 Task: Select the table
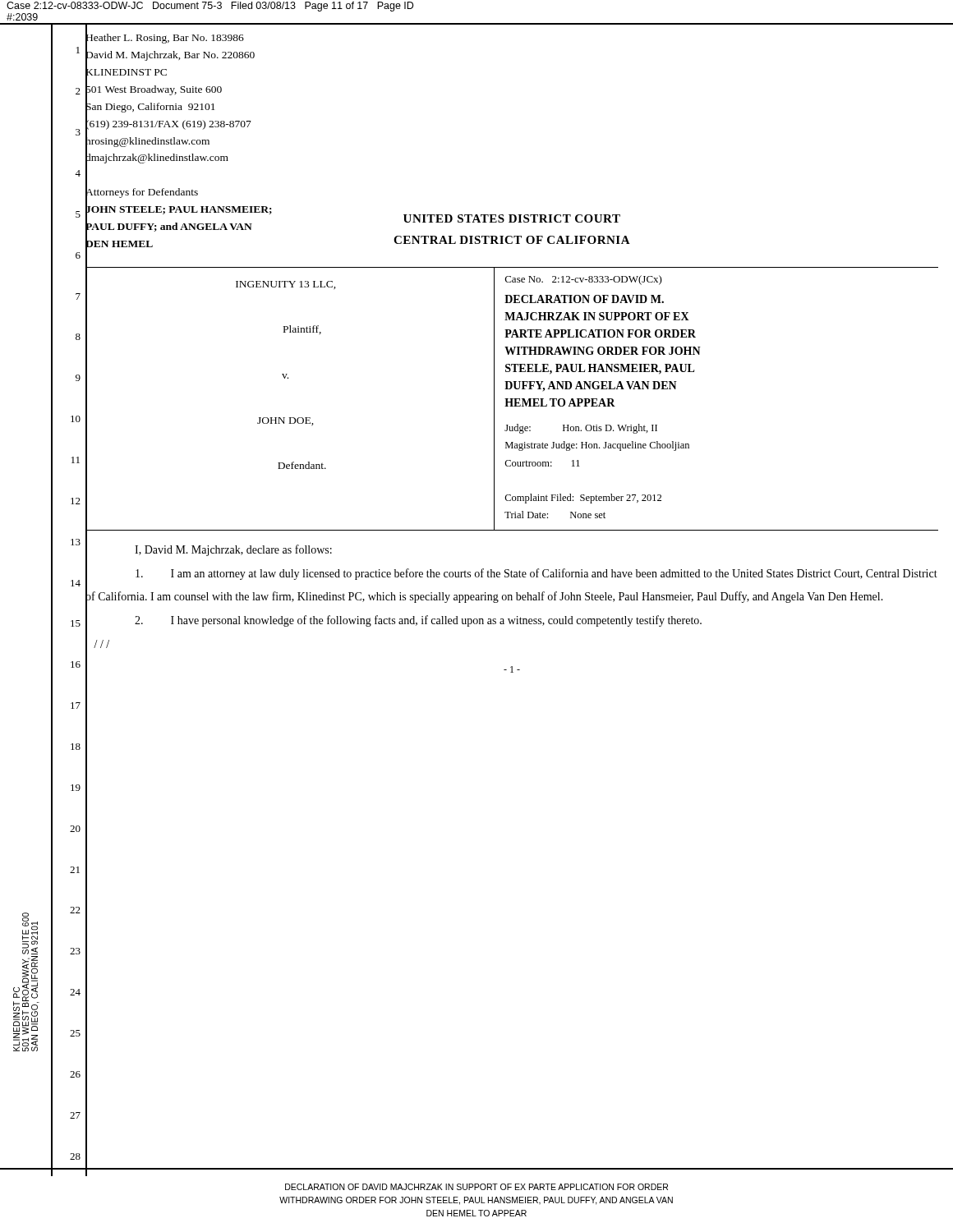point(512,399)
